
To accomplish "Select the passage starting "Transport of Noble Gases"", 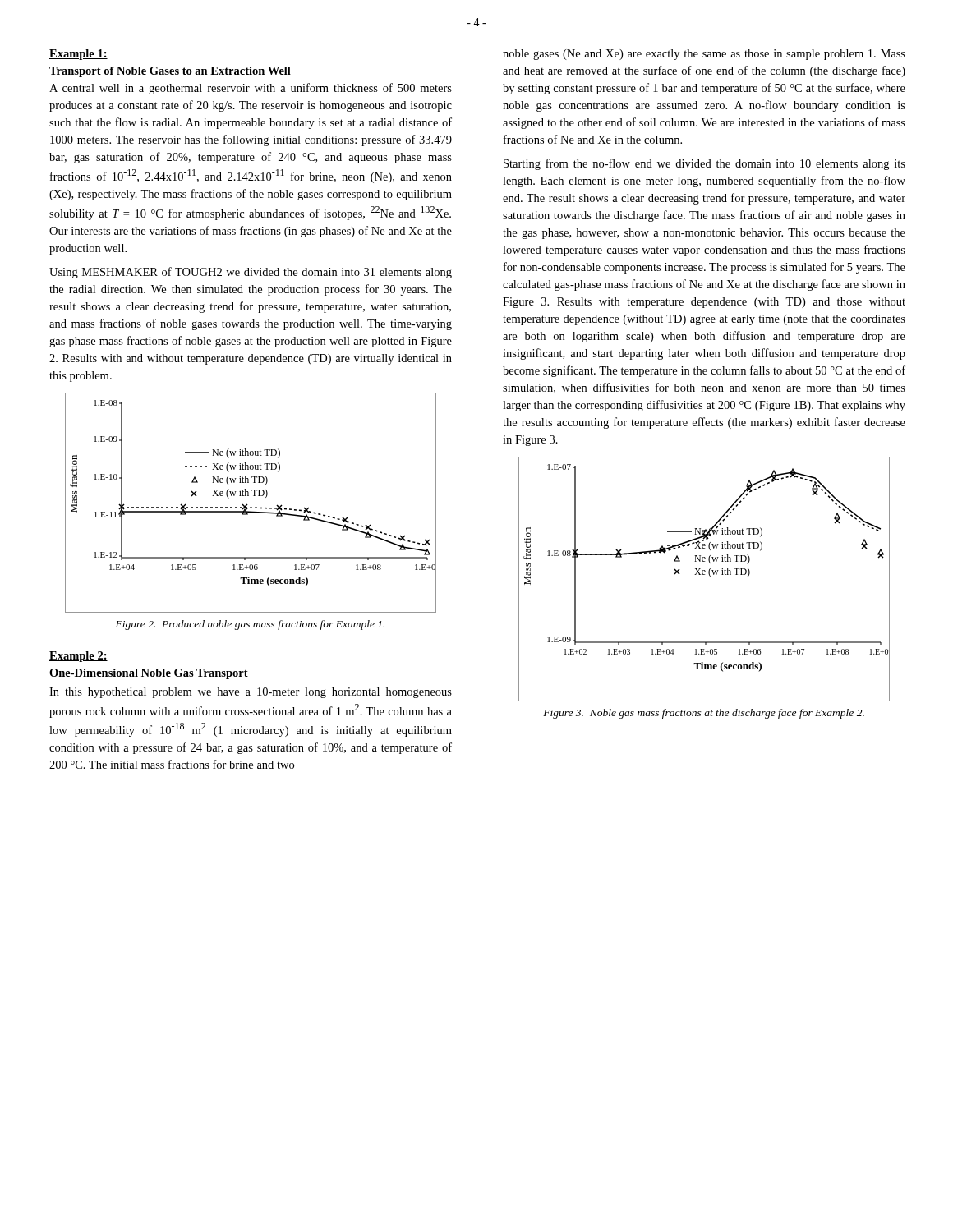I will pyautogui.click(x=170, y=71).
